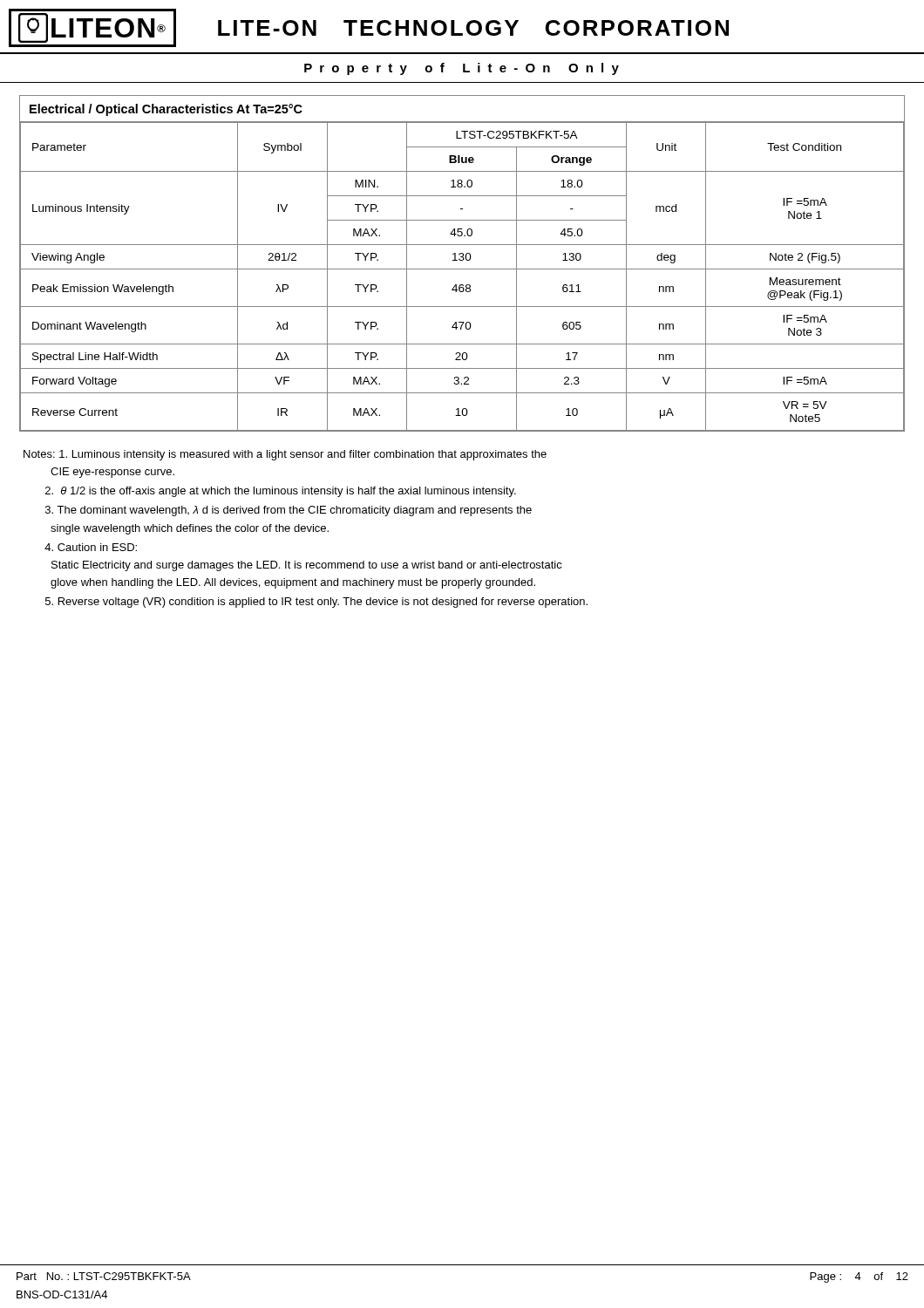Viewport: 924px width, 1308px height.
Task: Locate the block of text that opens with "Notes: 1. Luminous intensity is measured with"
Action: 462,464
